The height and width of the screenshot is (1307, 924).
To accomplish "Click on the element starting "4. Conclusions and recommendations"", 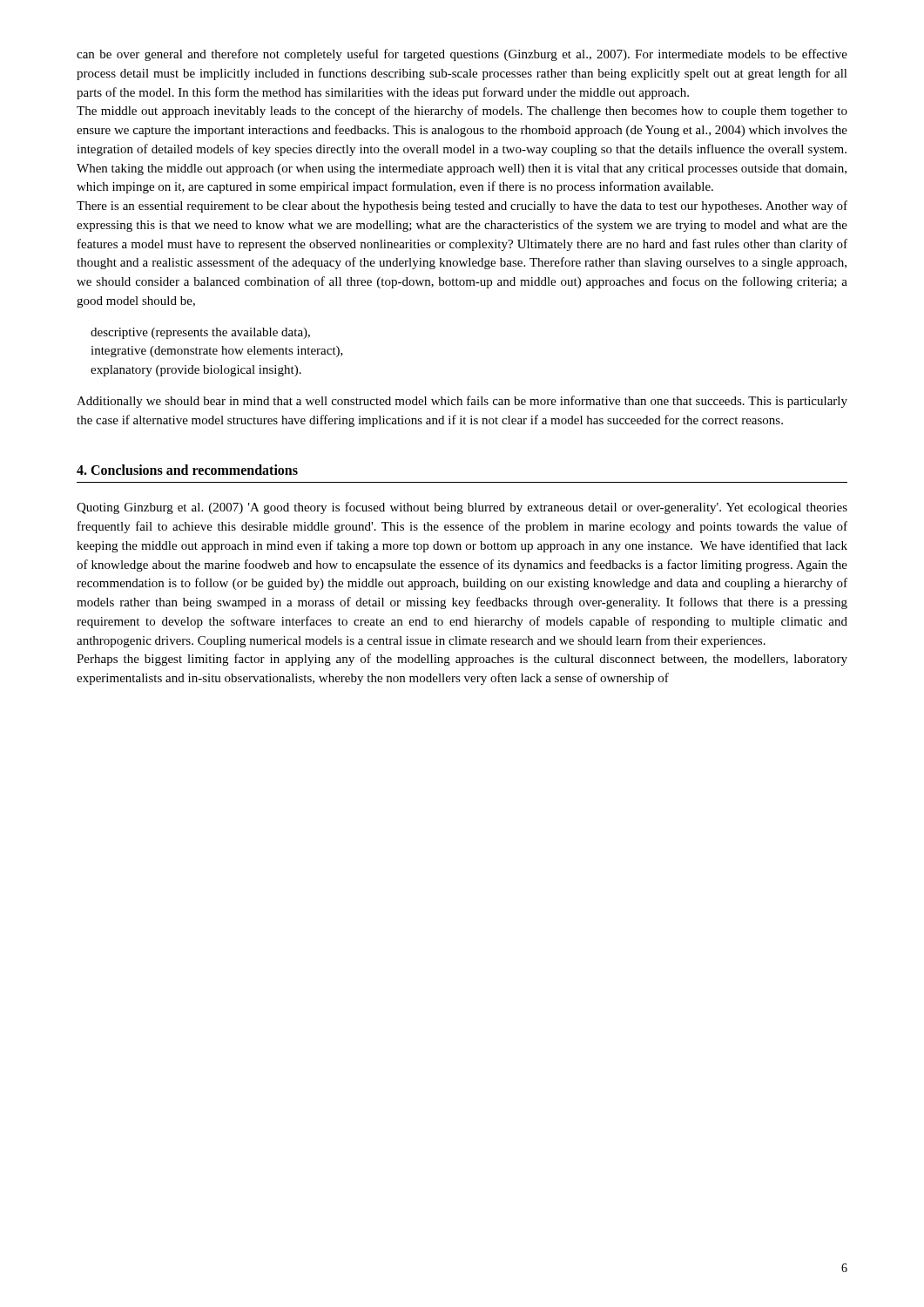I will click(462, 471).
